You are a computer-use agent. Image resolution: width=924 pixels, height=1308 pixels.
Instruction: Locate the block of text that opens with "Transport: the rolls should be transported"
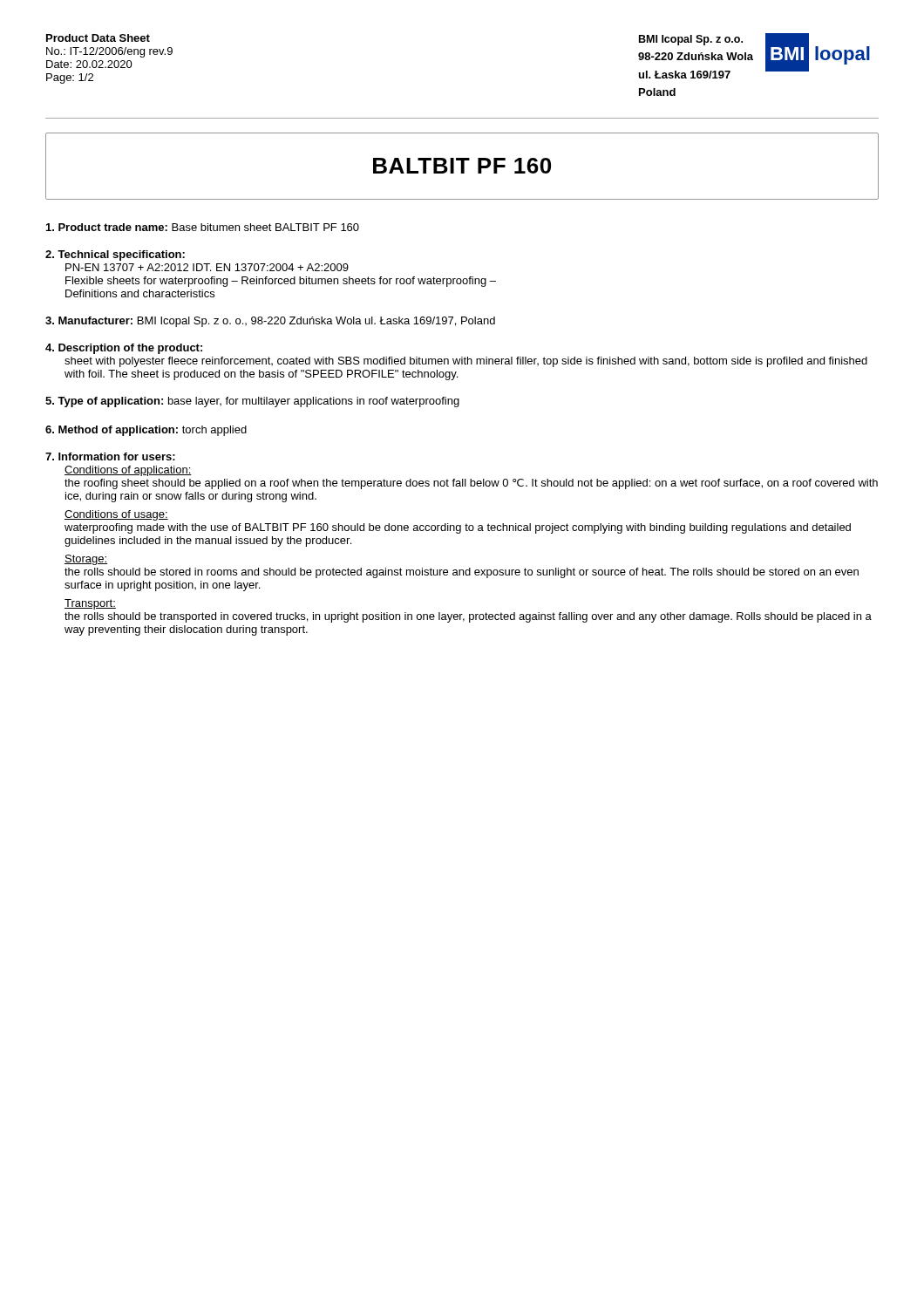[x=468, y=616]
